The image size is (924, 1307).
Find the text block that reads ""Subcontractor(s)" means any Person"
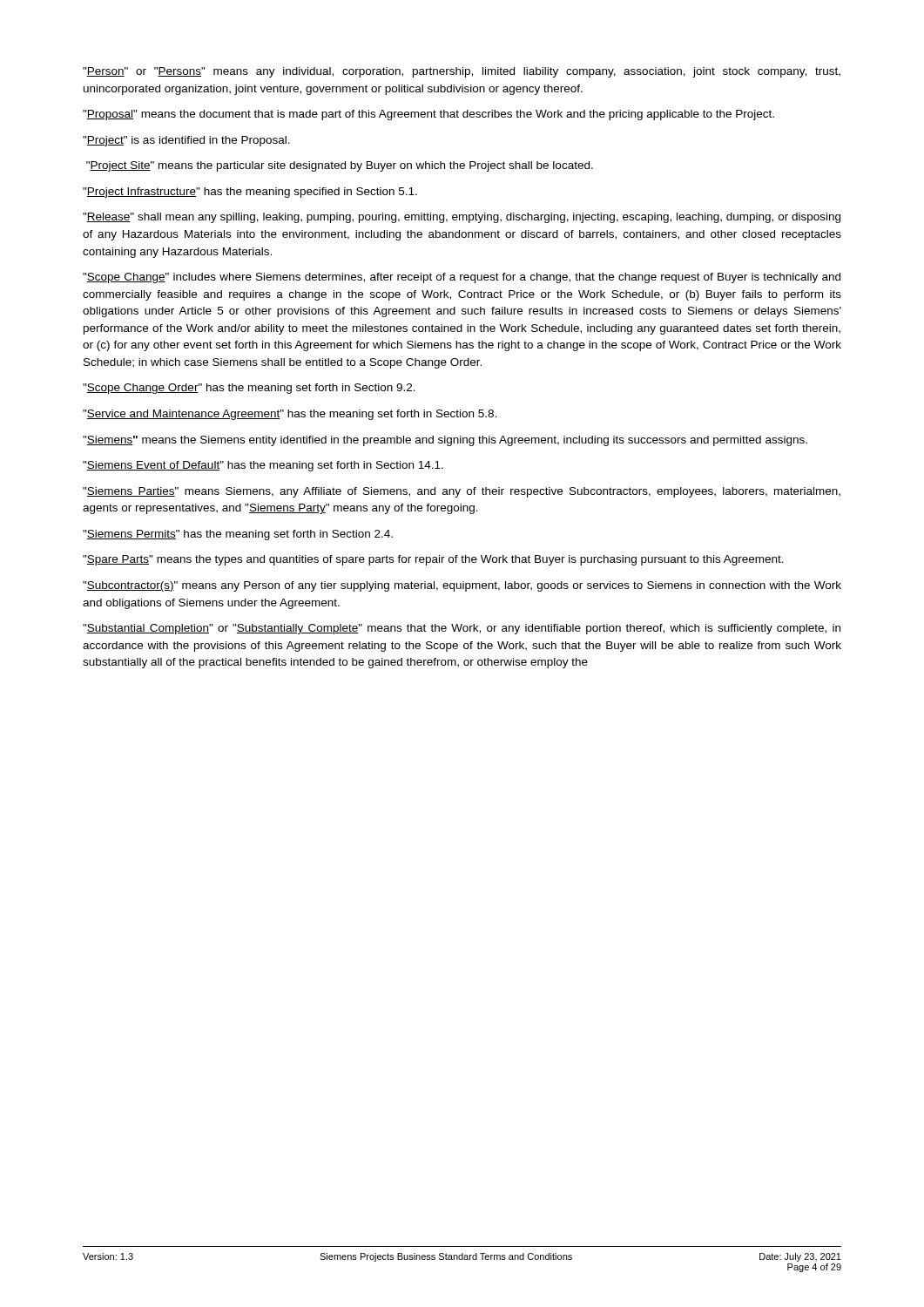pos(462,594)
